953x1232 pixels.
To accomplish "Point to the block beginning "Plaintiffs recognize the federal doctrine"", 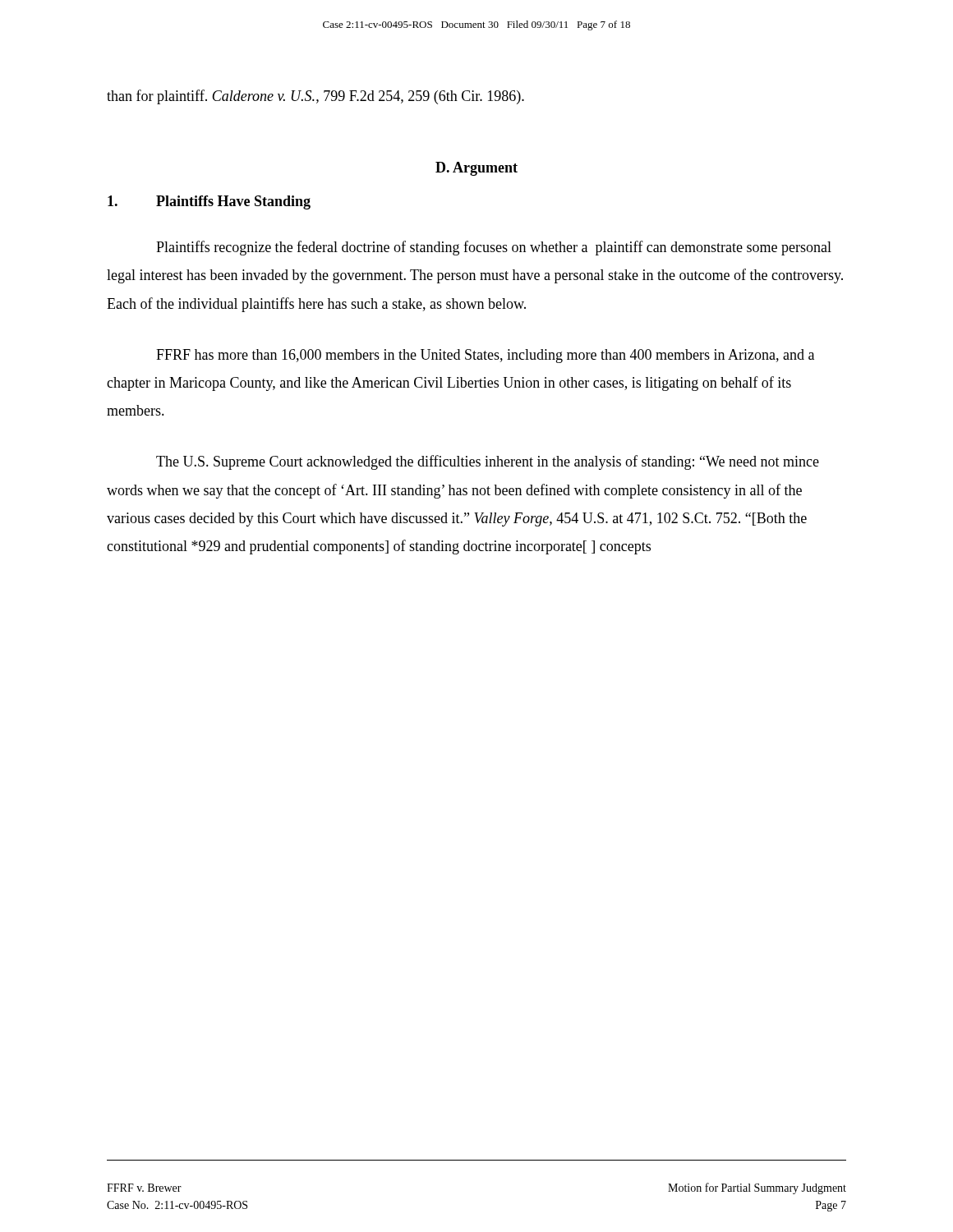I will pyautogui.click(x=475, y=275).
